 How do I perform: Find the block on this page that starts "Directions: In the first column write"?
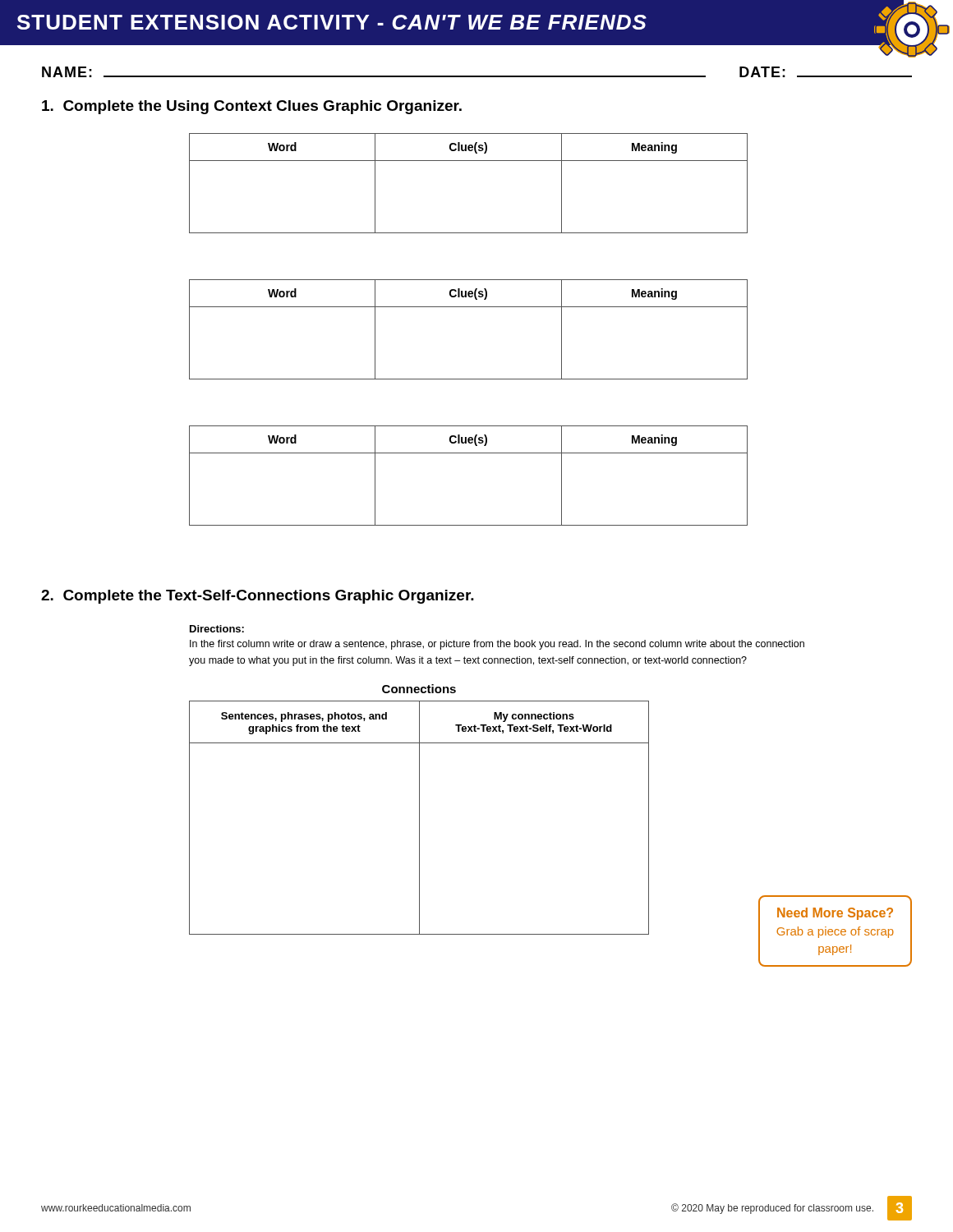click(x=497, y=644)
